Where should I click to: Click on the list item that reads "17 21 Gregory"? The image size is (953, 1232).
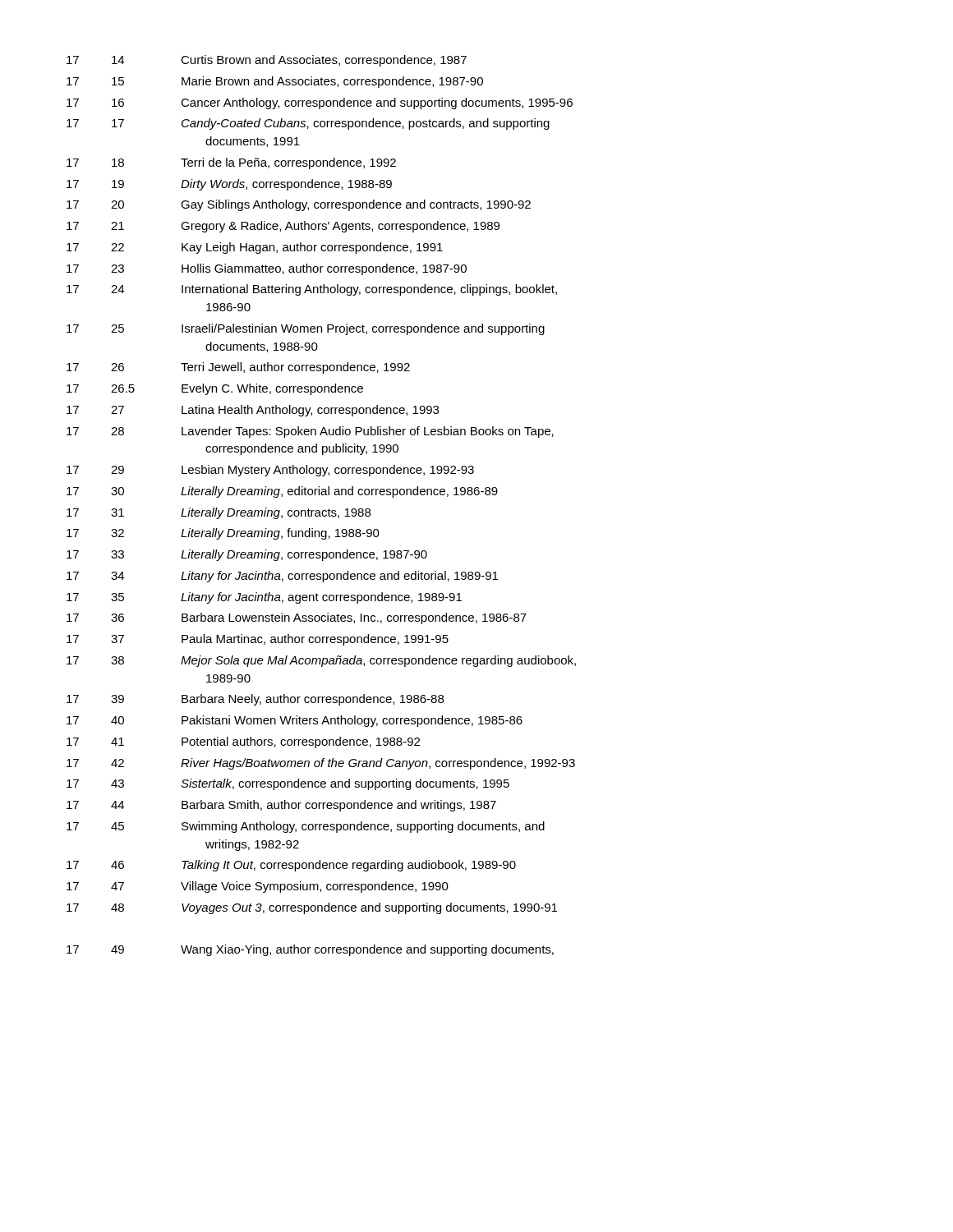tap(476, 226)
